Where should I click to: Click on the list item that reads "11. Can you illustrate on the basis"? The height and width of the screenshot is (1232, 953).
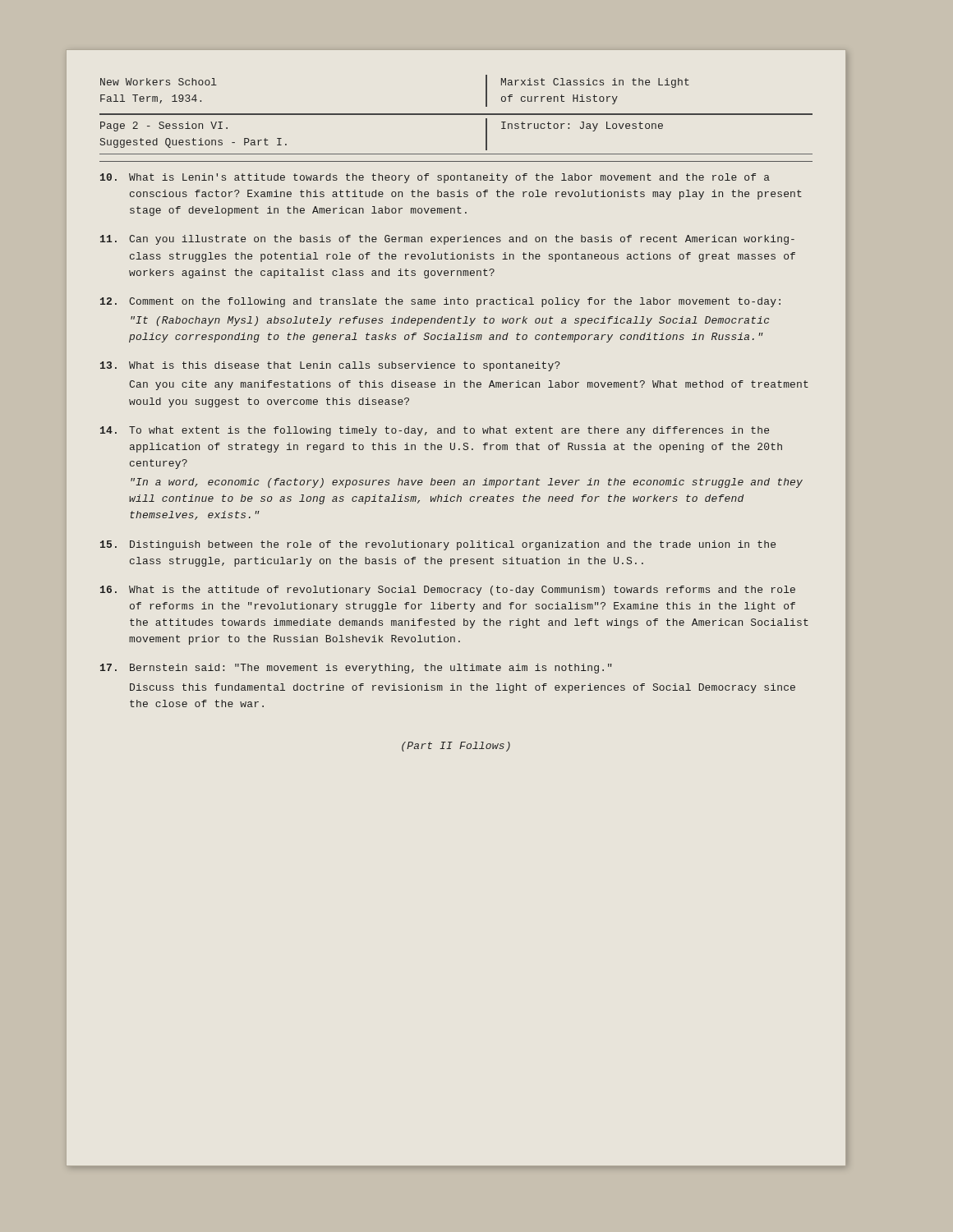coord(456,258)
